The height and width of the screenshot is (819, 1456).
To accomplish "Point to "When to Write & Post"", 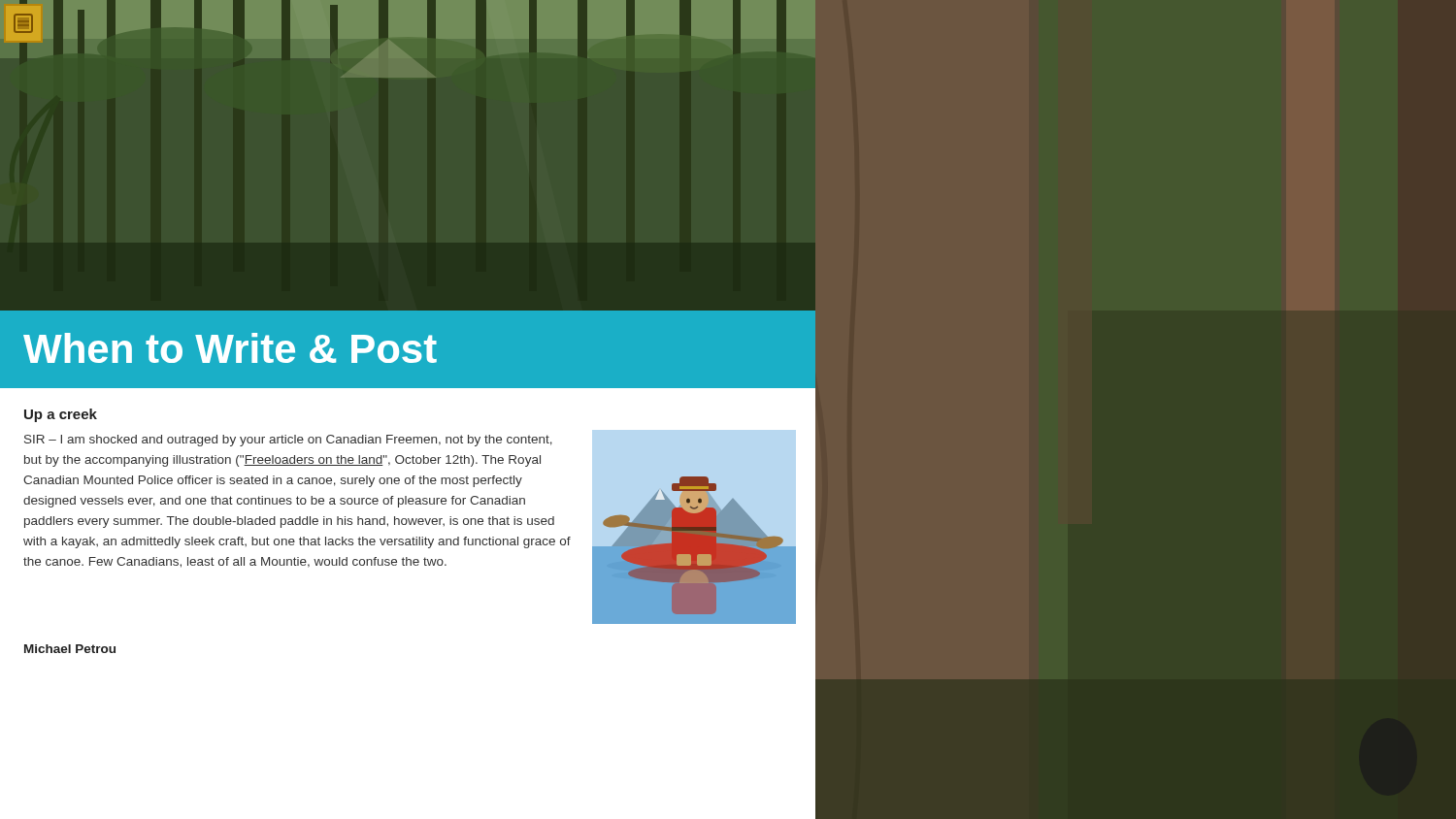I will (230, 349).
